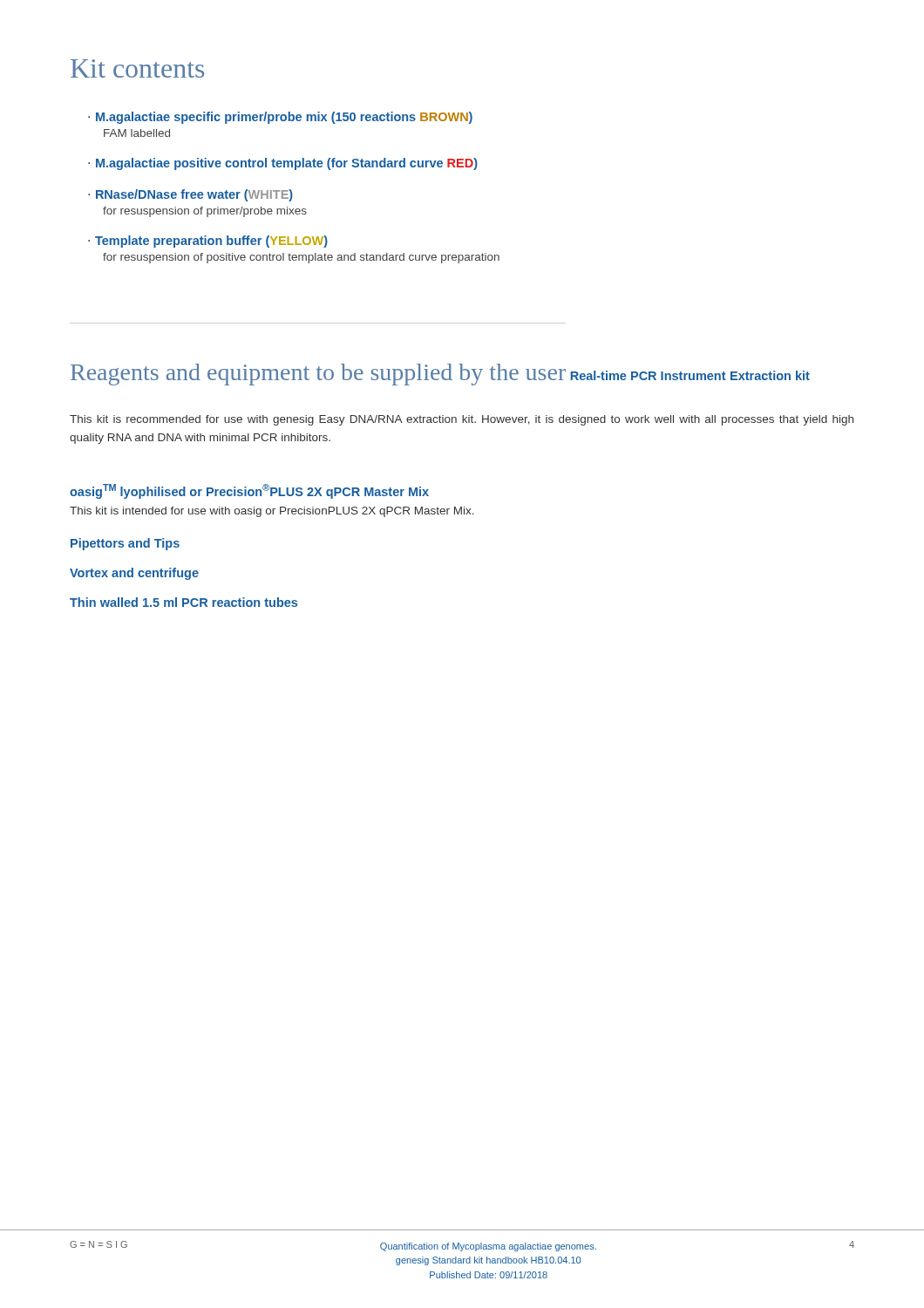Navigate to the block starting "· Template preparation buffer (YELLOW) for"
The height and width of the screenshot is (1308, 924).
tap(471, 248)
